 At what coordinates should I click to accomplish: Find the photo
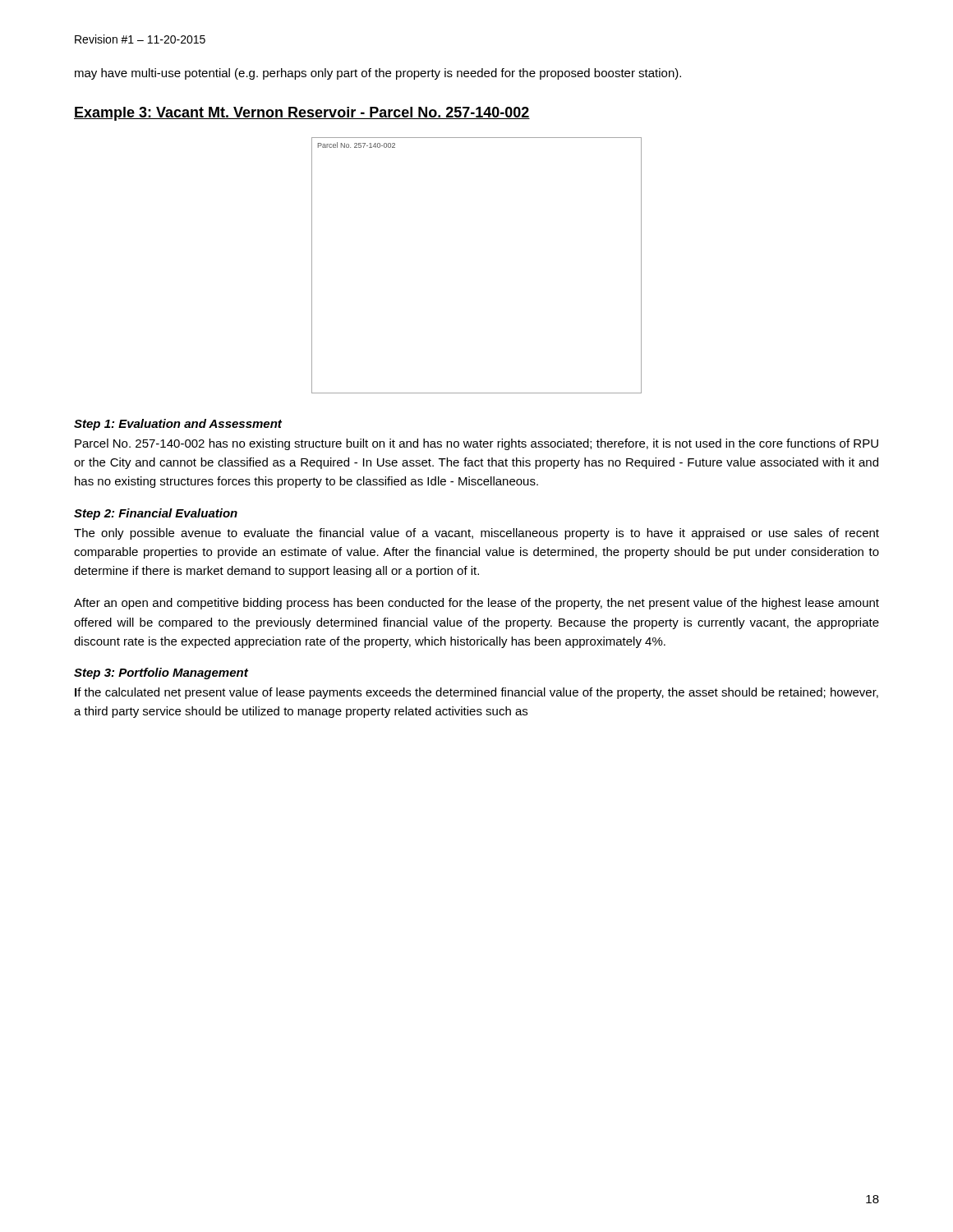[x=476, y=265]
